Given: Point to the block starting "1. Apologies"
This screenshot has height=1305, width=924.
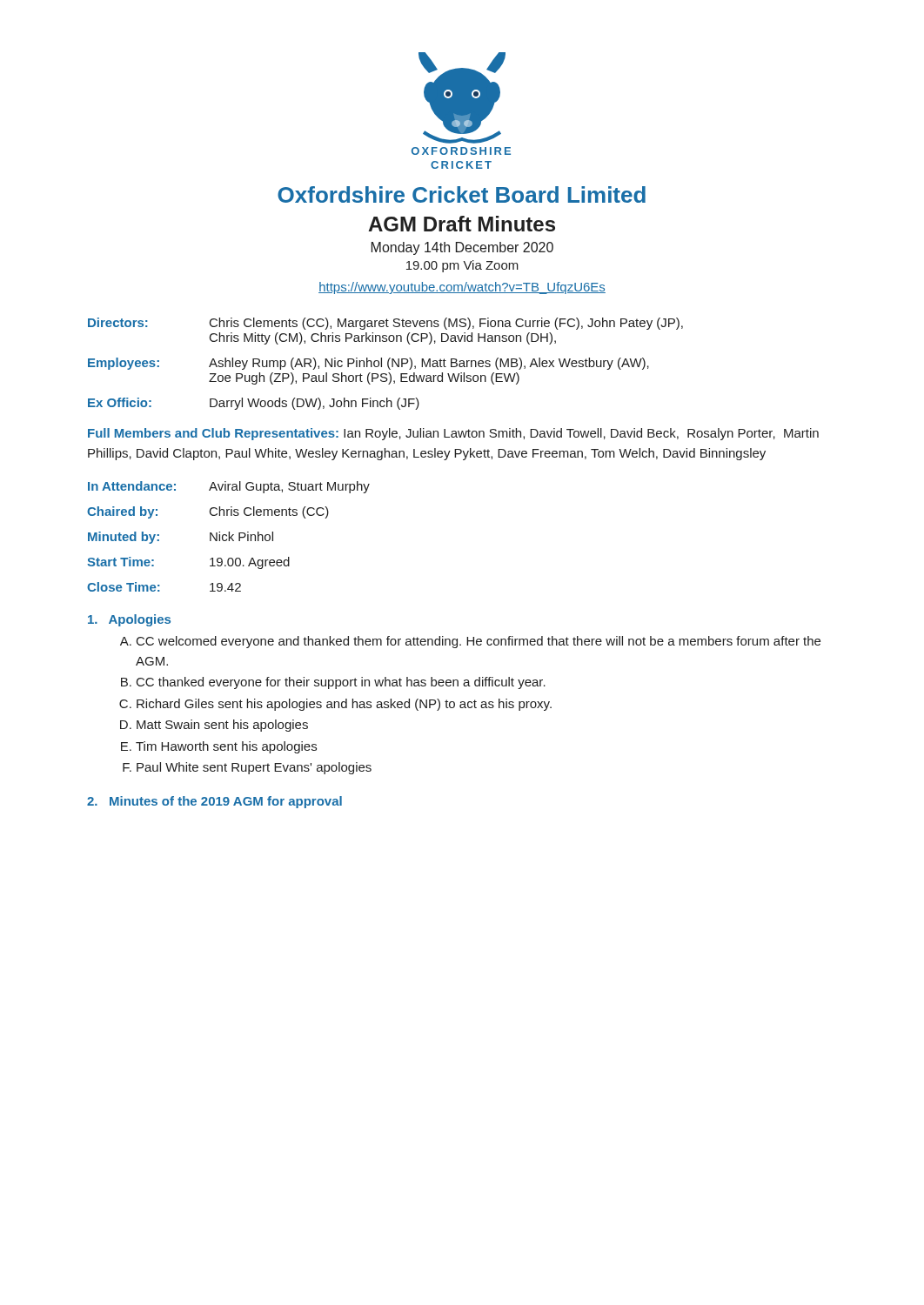Looking at the screenshot, I should coord(129,619).
